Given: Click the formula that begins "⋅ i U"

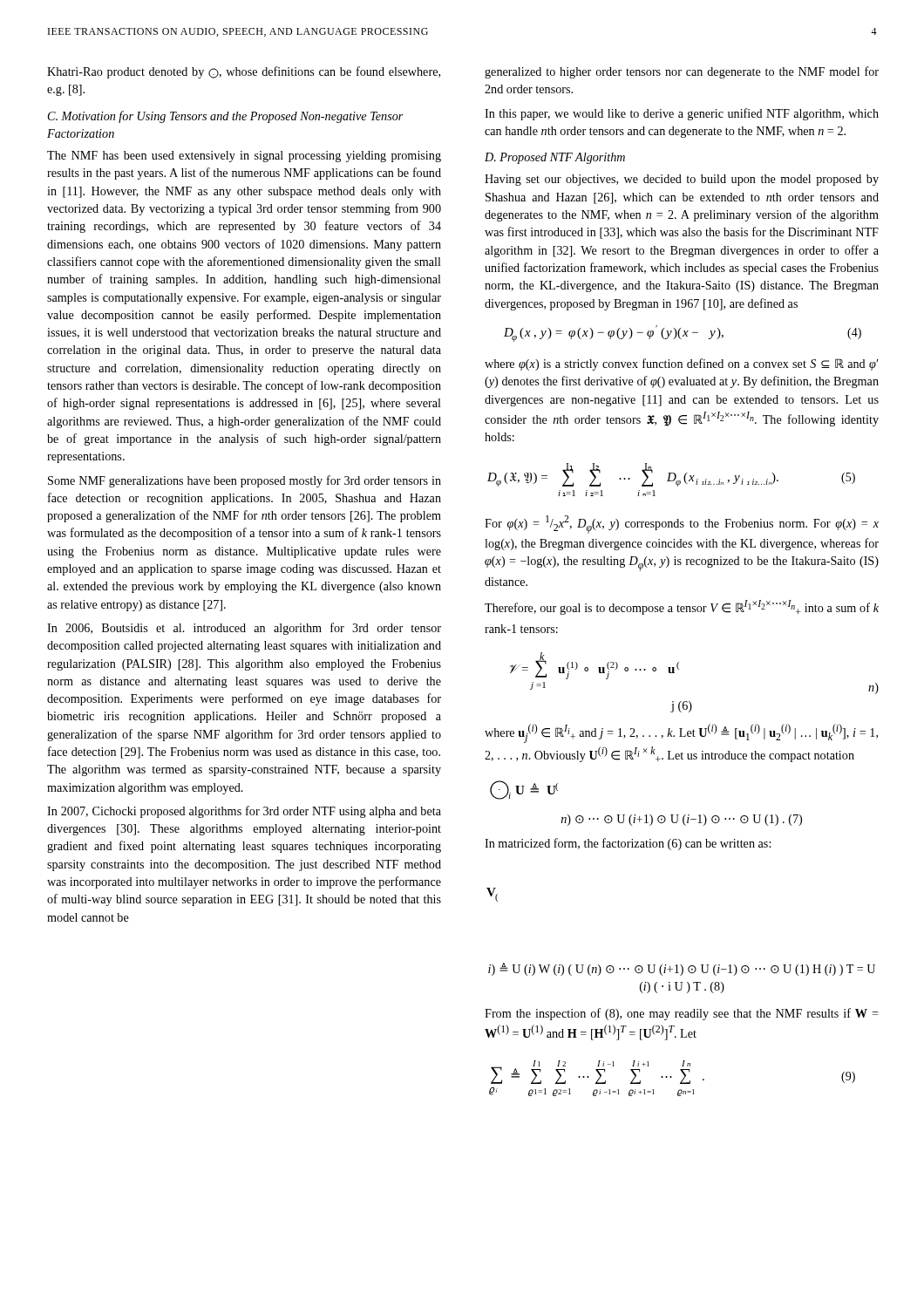Looking at the screenshot, I should coord(524,790).
